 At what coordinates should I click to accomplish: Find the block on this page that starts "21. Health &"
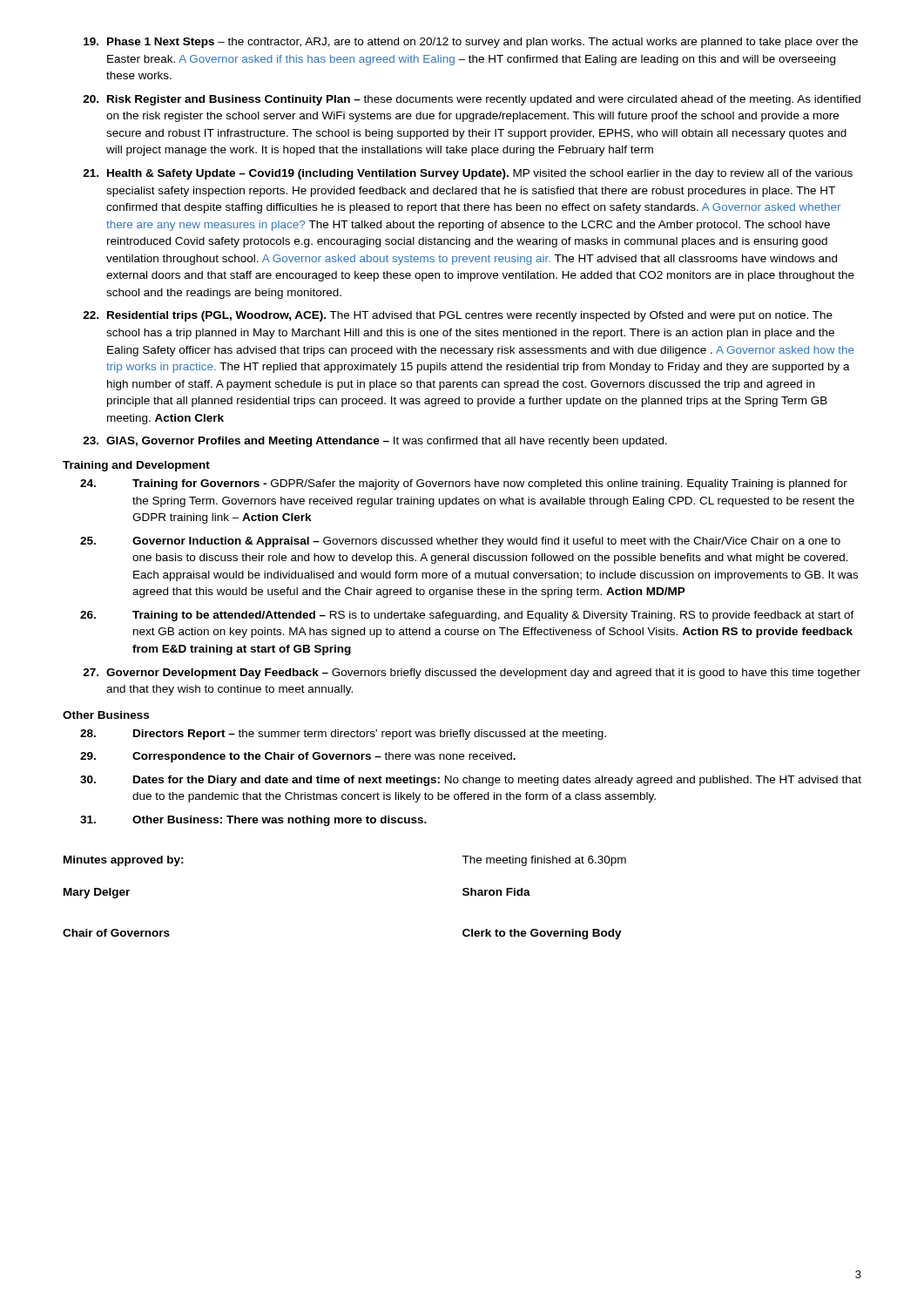462,233
